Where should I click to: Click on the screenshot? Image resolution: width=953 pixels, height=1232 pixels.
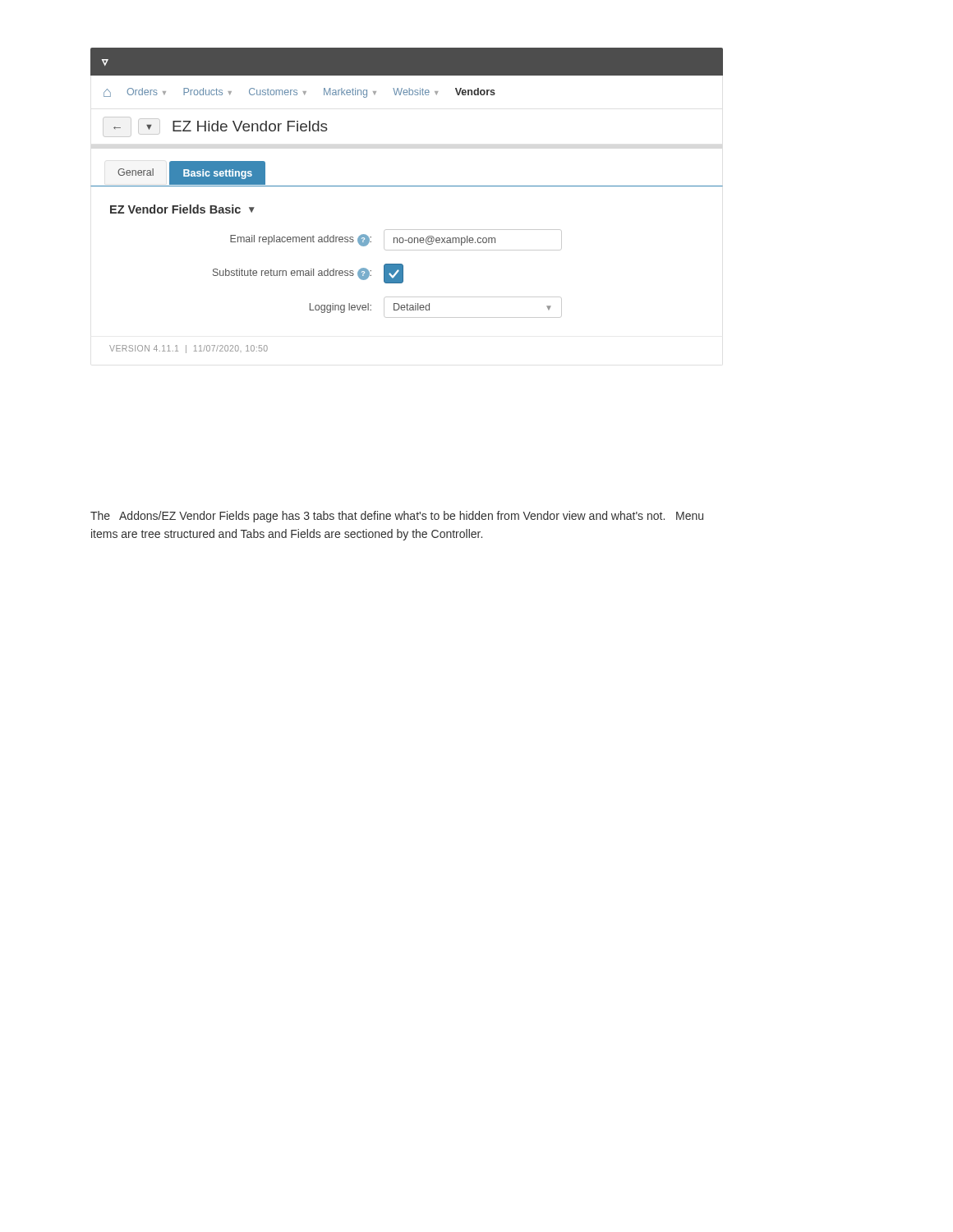pyautogui.click(x=407, y=207)
